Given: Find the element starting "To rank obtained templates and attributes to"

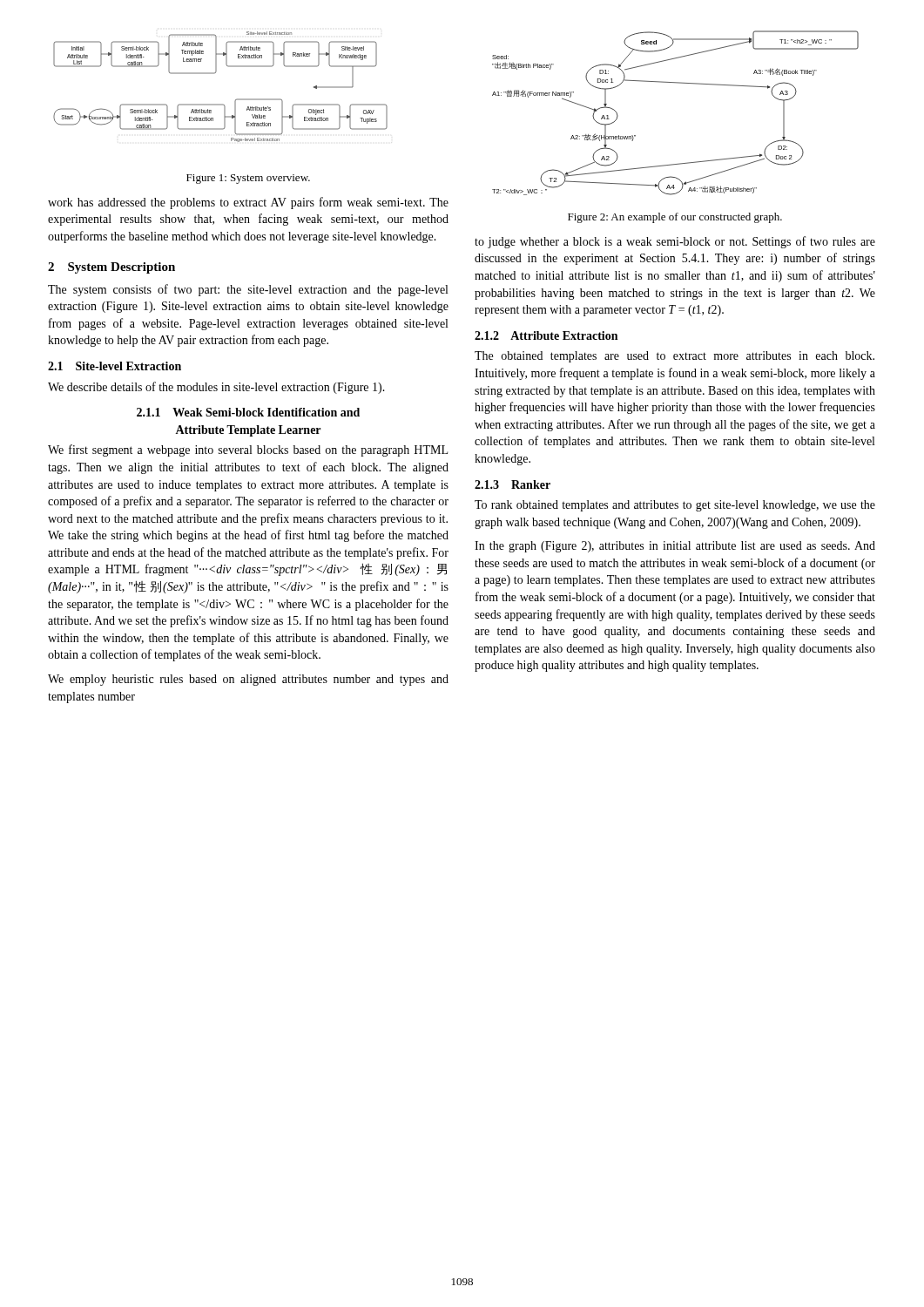Looking at the screenshot, I should pyautogui.click(x=675, y=514).
